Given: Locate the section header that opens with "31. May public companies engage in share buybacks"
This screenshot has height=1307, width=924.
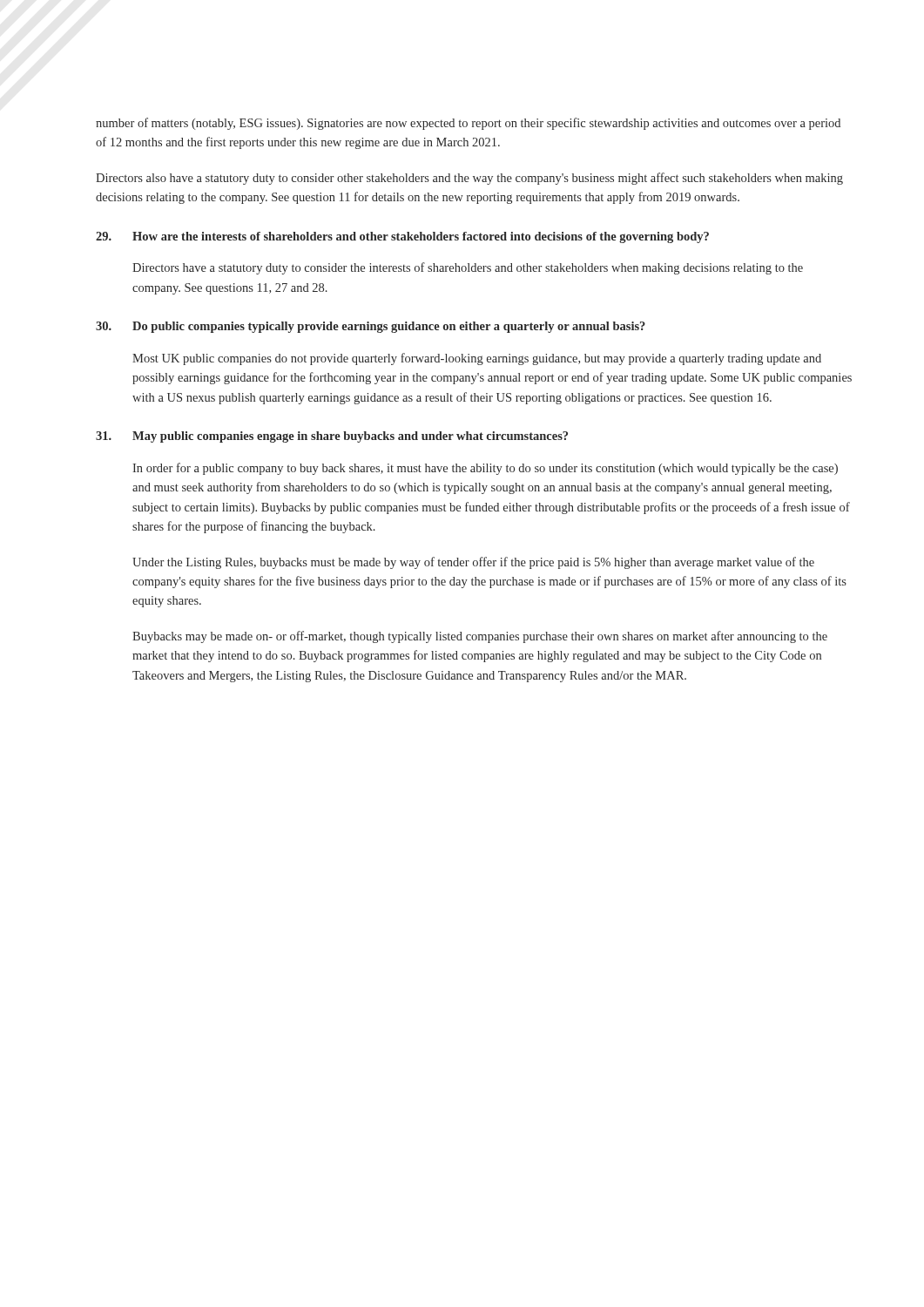Looking at the screenshot, I should tap(475, 436).
